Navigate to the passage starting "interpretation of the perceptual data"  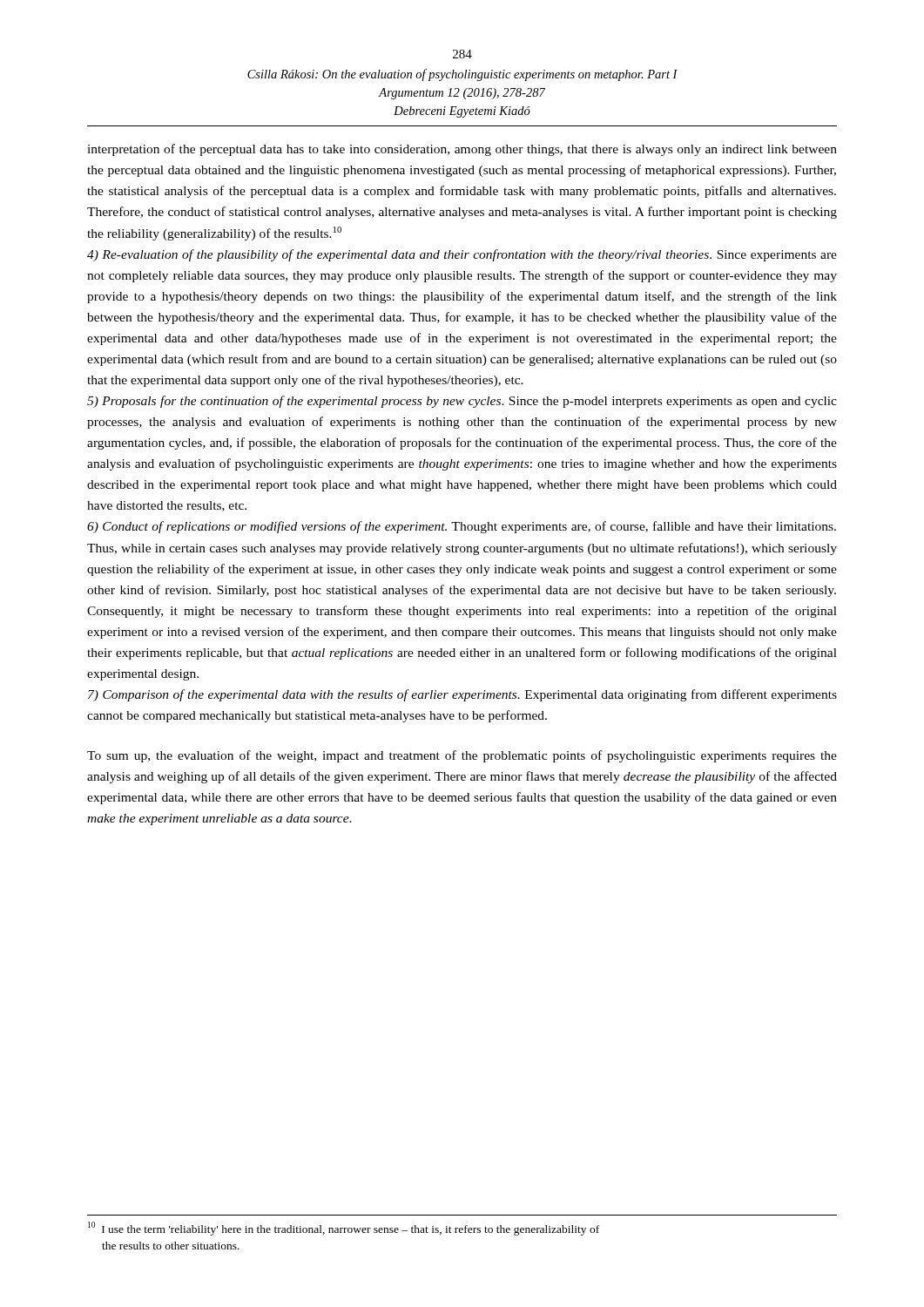tap(462, 191)
